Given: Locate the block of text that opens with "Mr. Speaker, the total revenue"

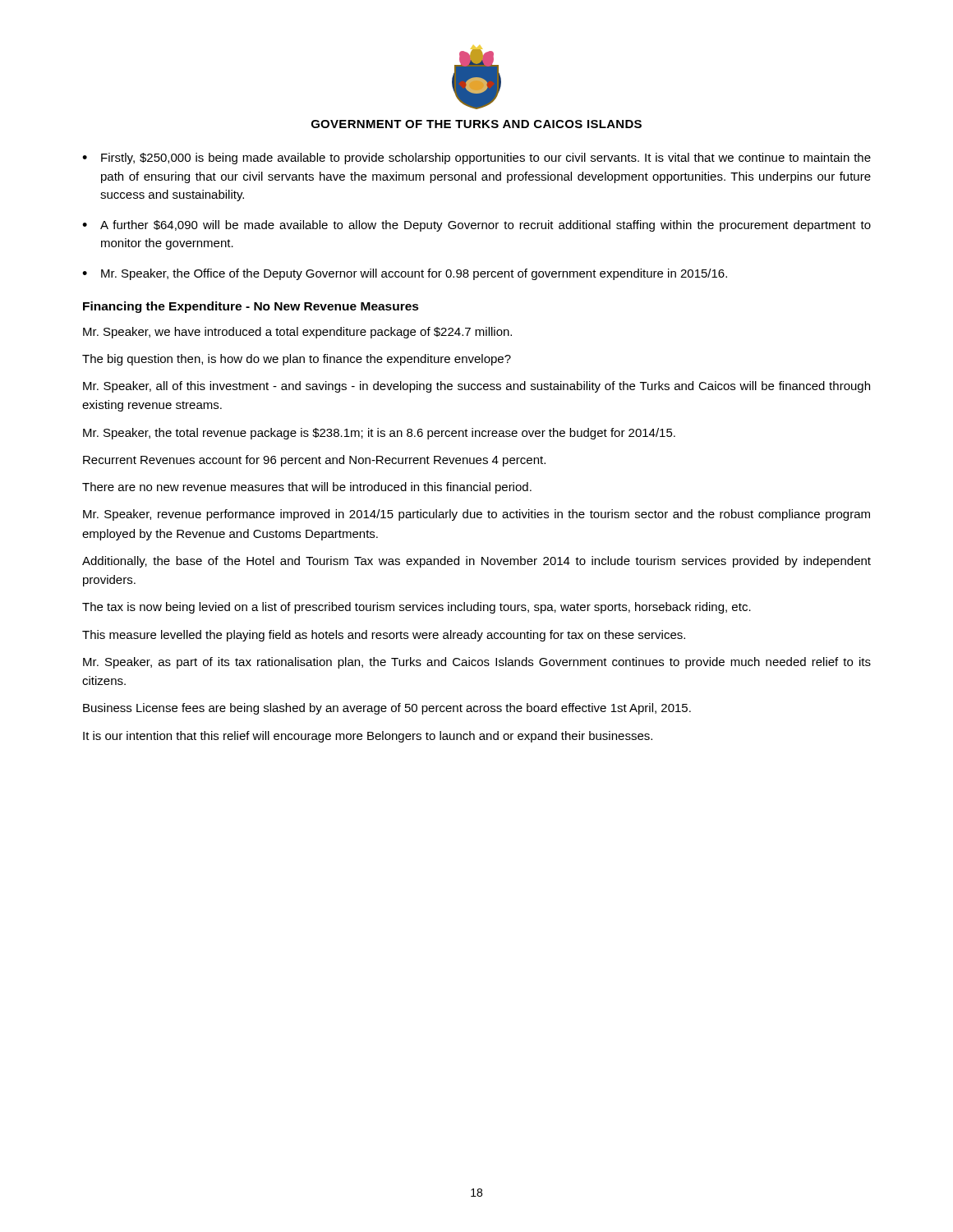Looking at the screenshot, I should click(379, 432).
